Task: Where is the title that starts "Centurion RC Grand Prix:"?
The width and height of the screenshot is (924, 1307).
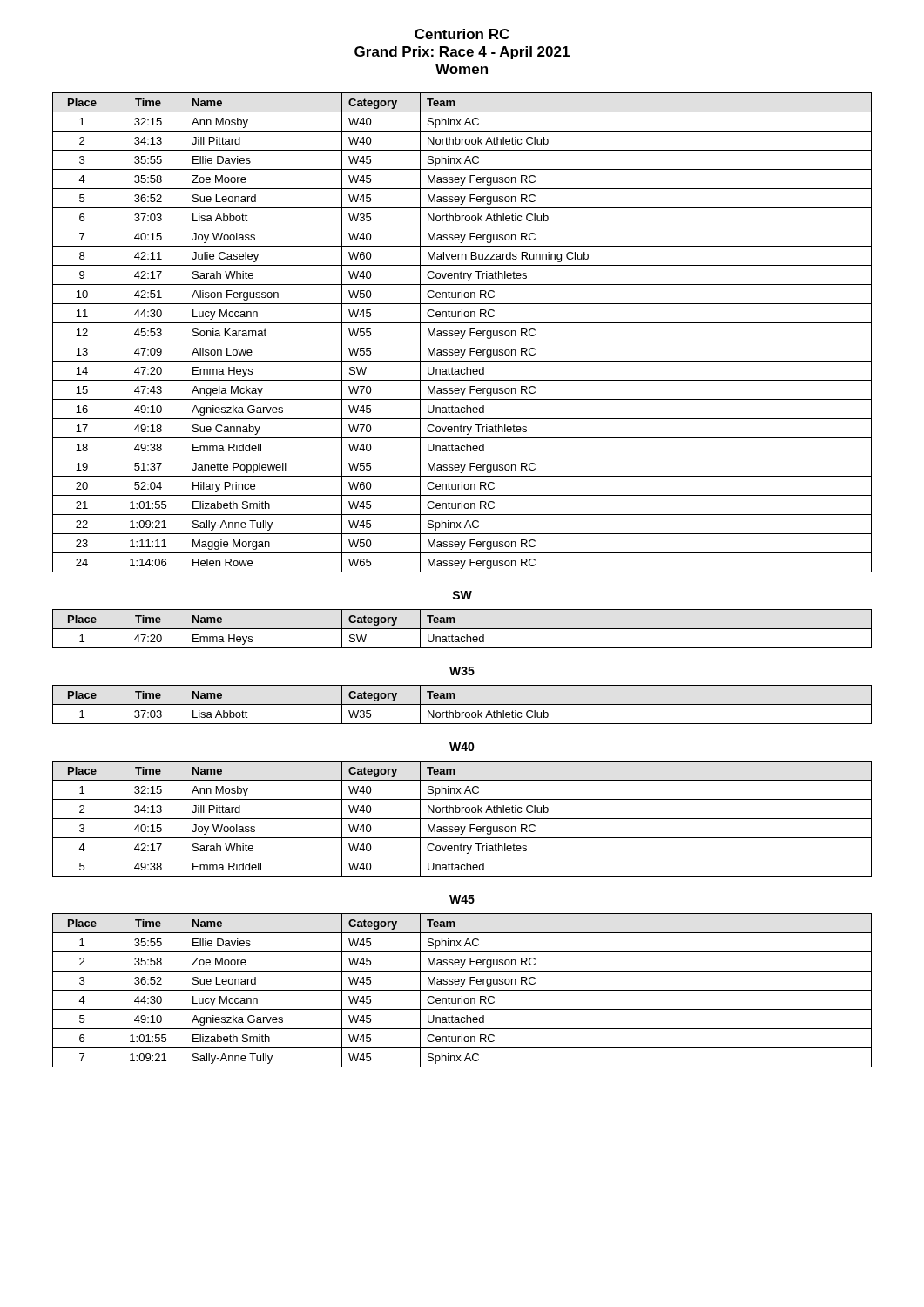Action: (462, 52)
